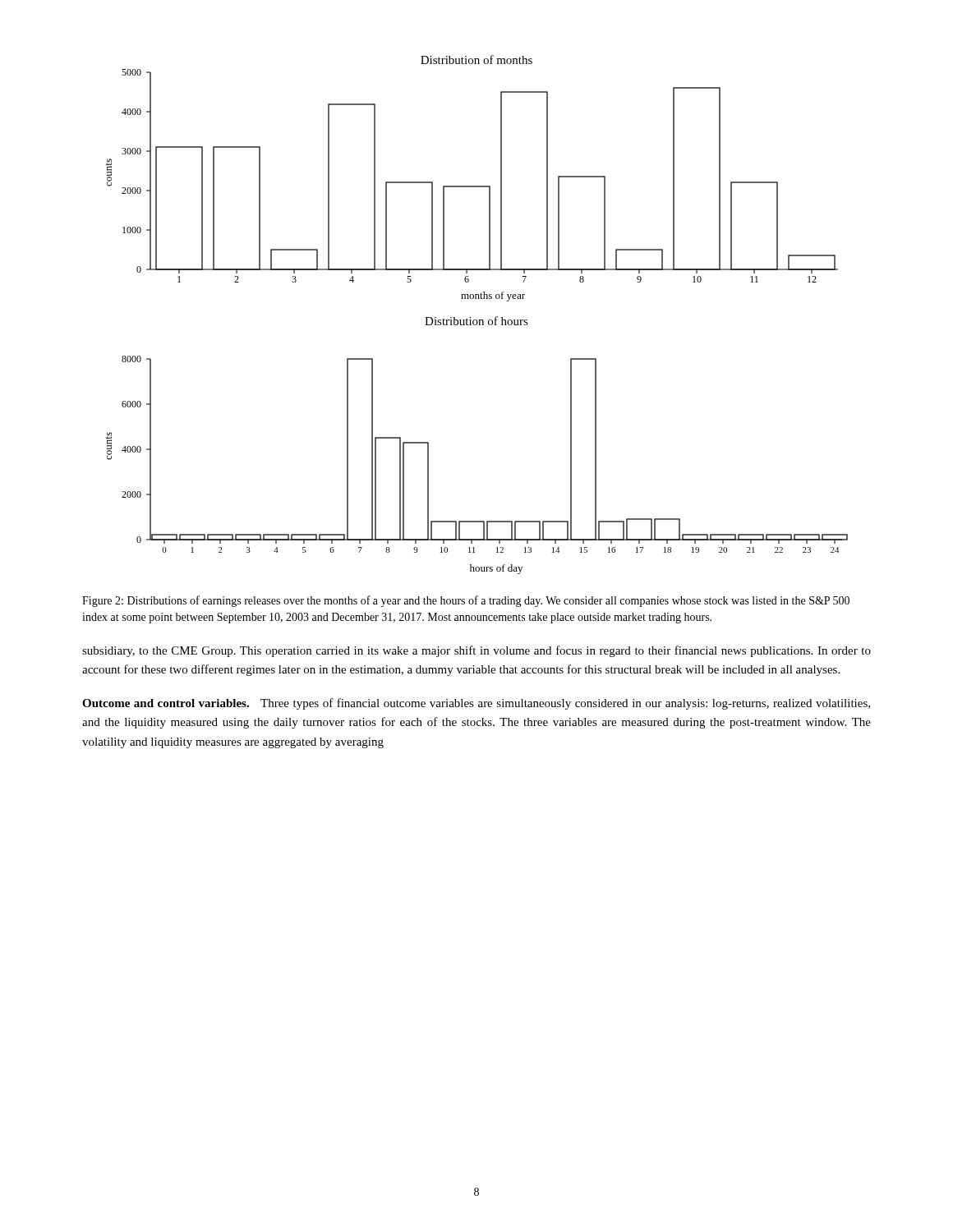Locate the text block containing "subsidiary, to the CME Group."

click(476, 660)
